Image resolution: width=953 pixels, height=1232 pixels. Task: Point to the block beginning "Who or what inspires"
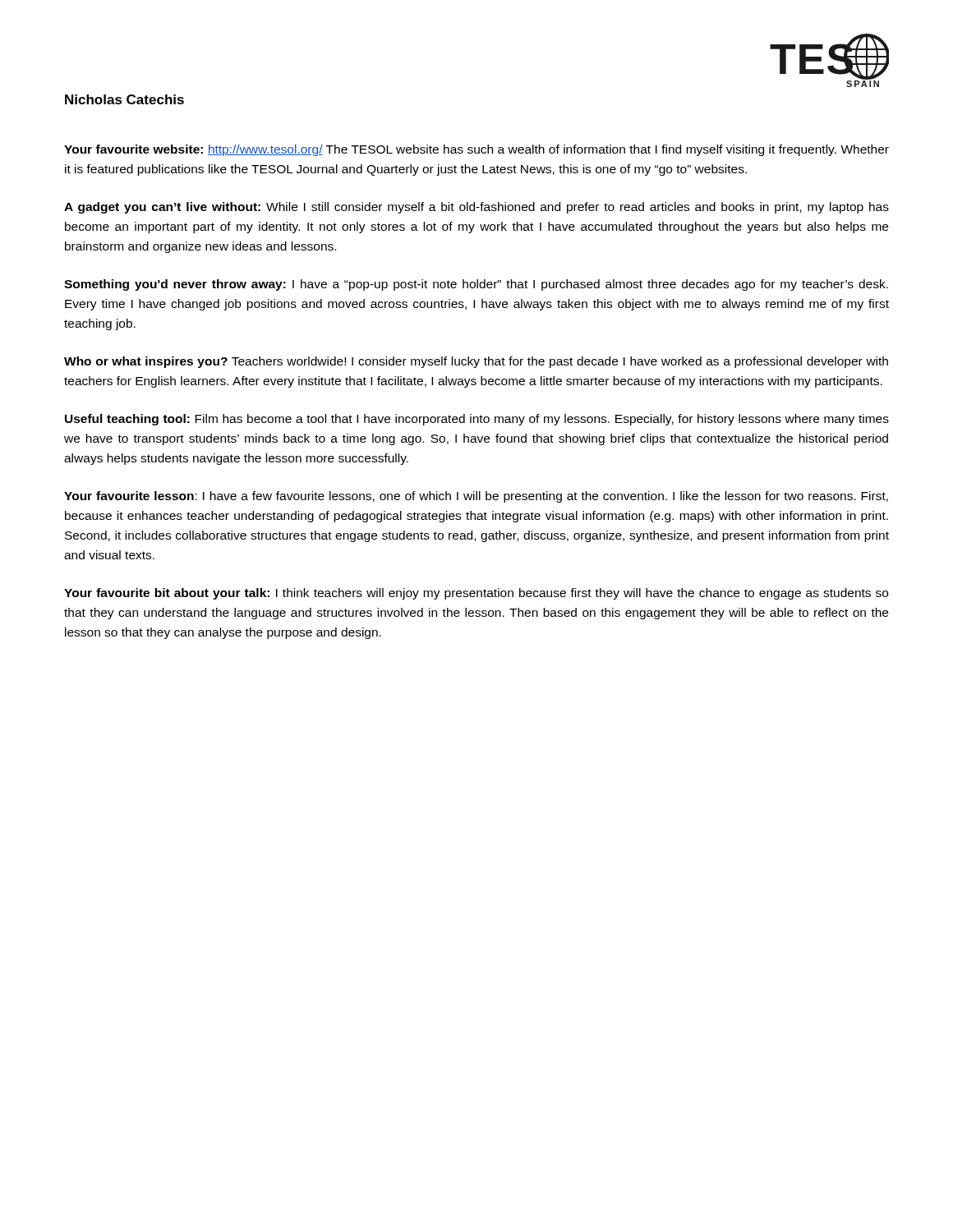(476, 371)
